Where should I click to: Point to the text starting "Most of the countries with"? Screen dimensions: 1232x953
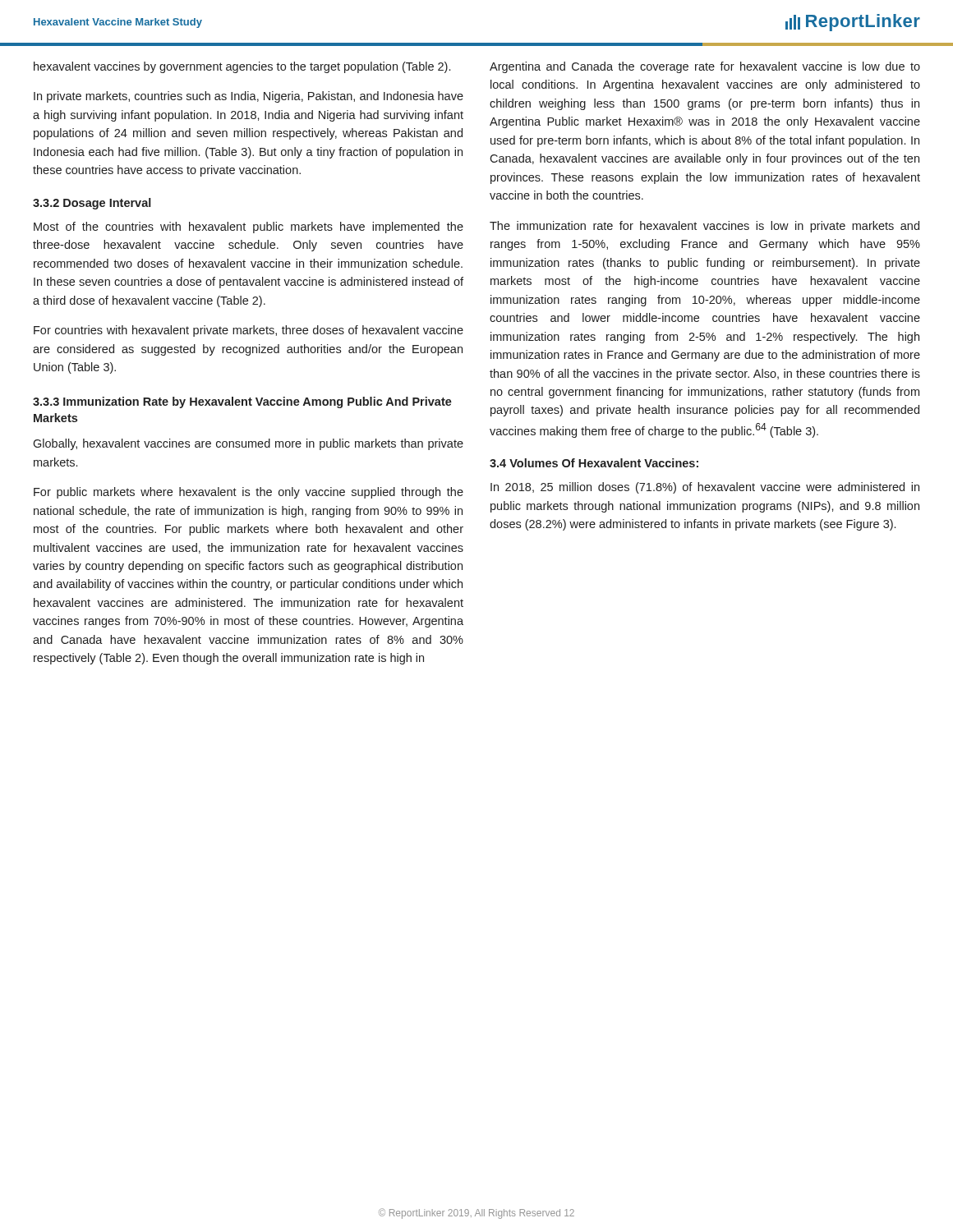[x=248, y=263]
